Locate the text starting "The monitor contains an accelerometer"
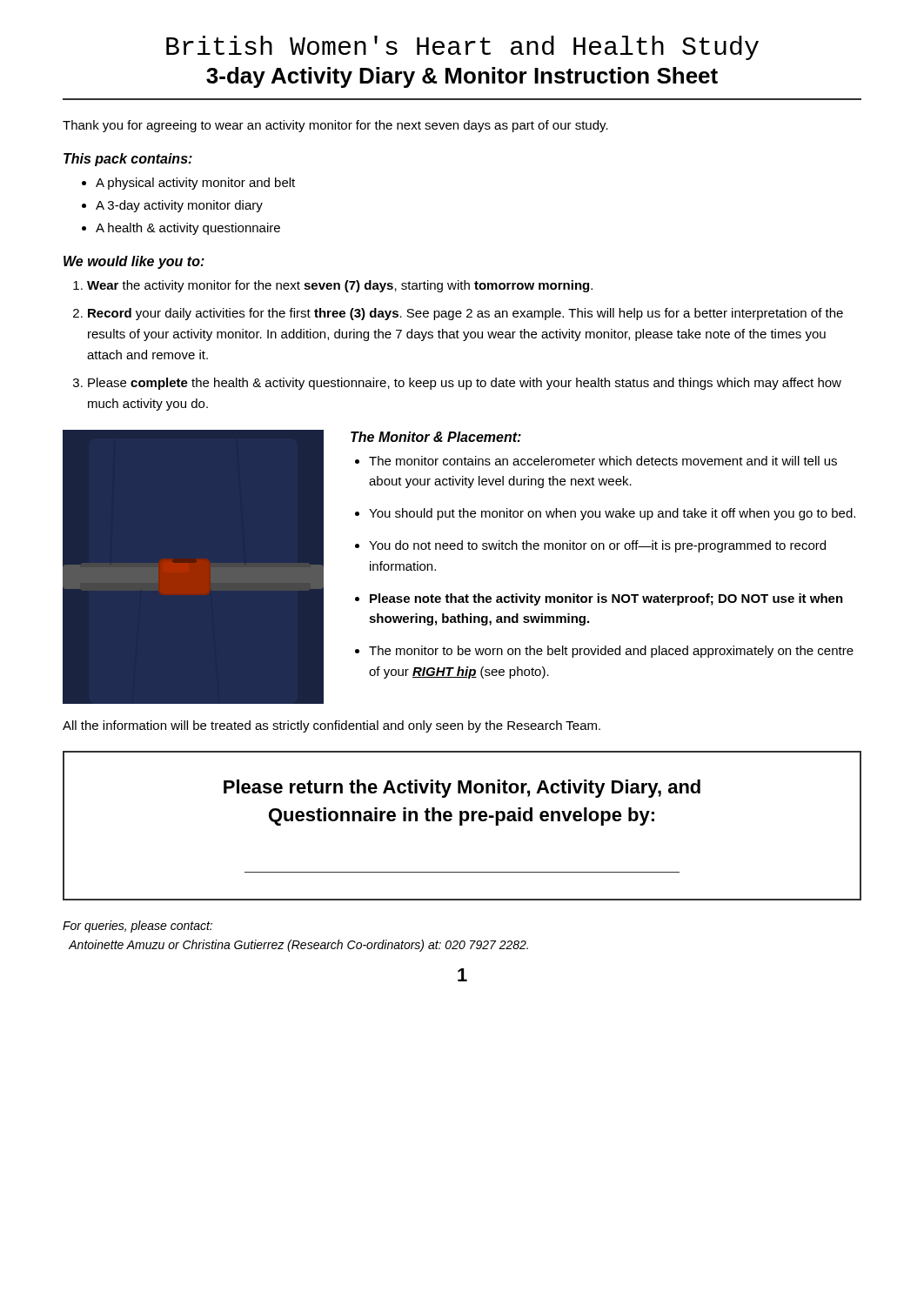 coord(603,470)
